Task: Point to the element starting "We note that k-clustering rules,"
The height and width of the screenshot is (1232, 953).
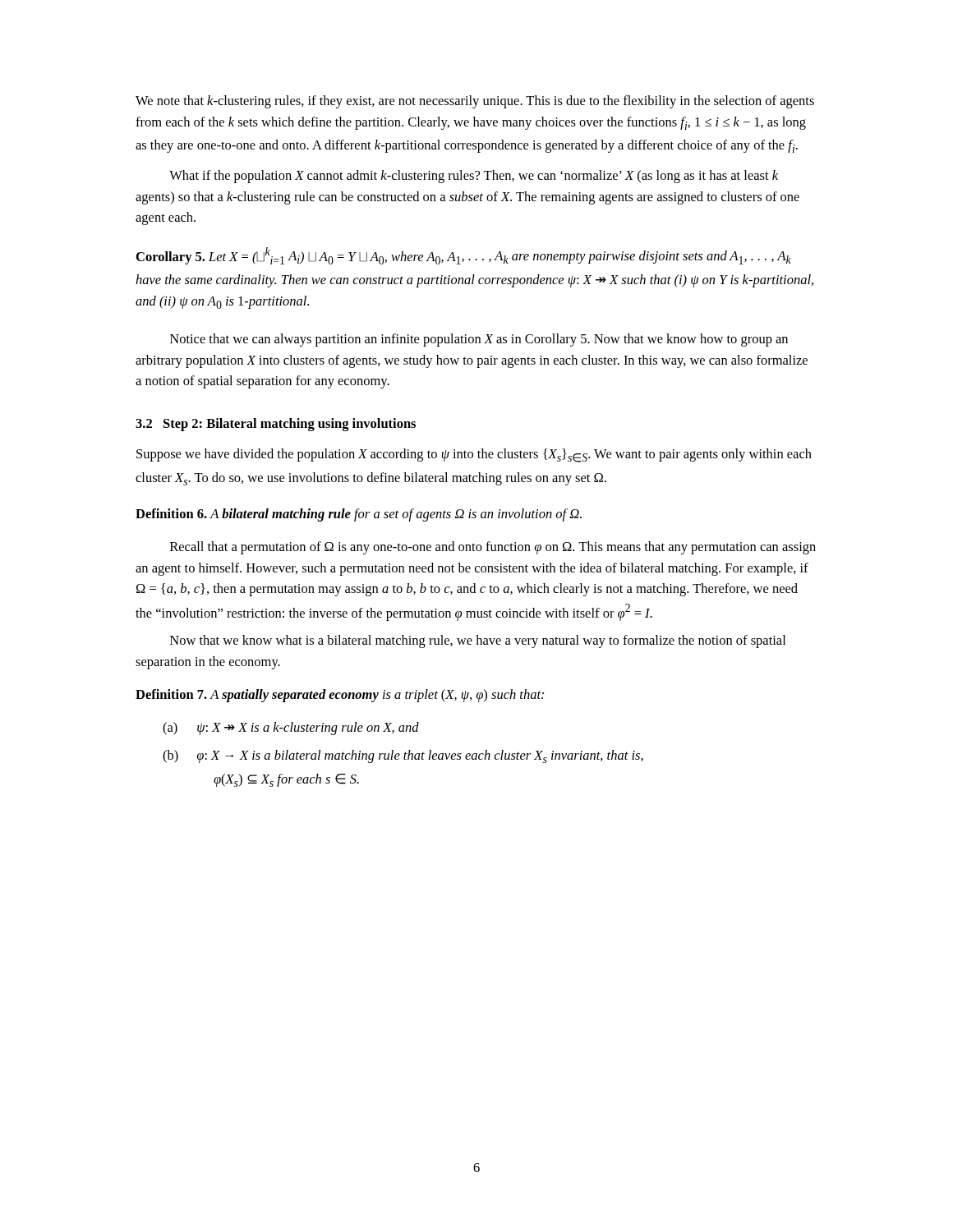Action: [x=476, y=159]
